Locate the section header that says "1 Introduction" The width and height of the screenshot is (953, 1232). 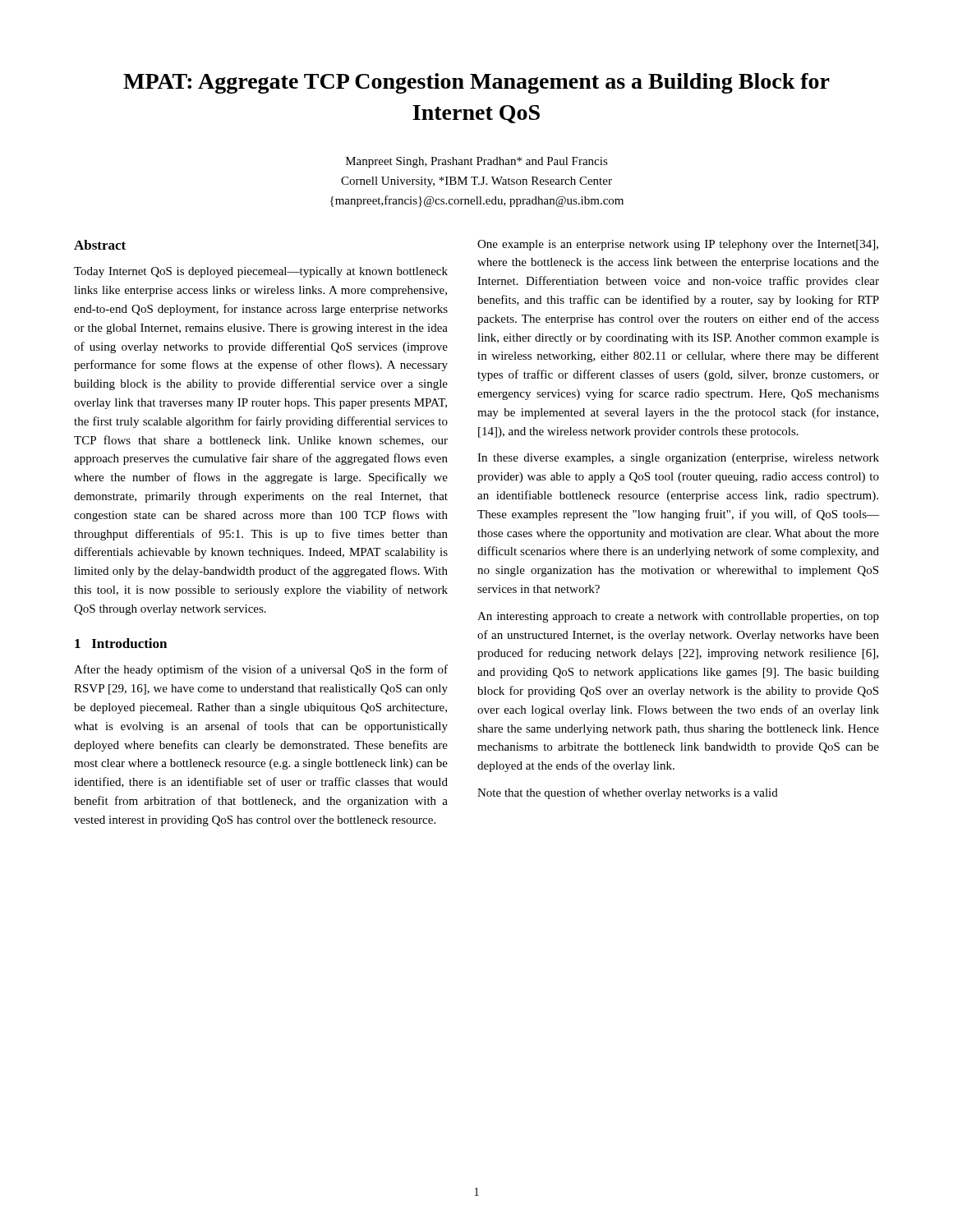pos(121,643)
